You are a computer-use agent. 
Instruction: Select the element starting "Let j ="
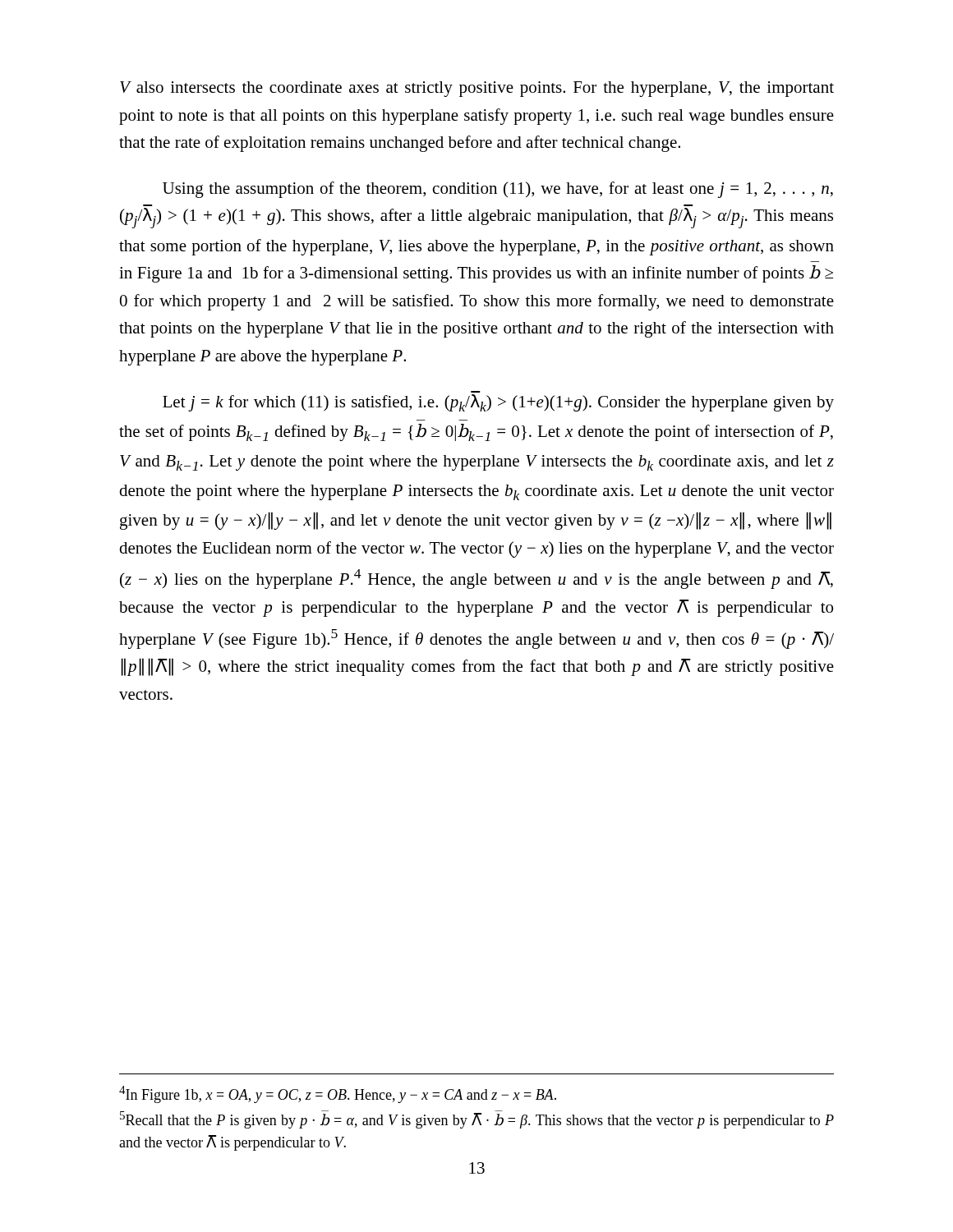coord(476,548)
